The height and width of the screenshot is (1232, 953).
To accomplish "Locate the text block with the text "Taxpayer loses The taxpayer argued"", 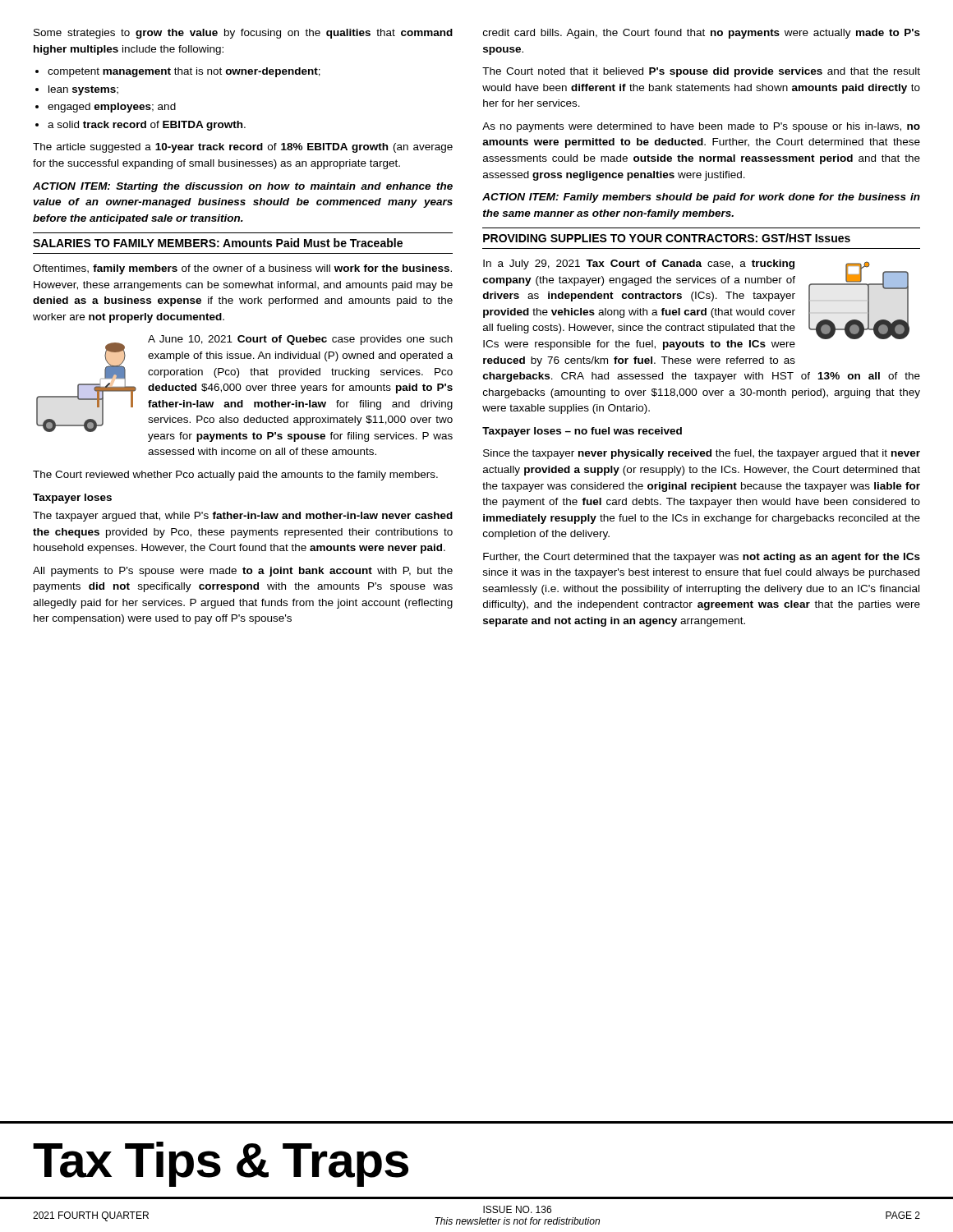I will point(243,522).
